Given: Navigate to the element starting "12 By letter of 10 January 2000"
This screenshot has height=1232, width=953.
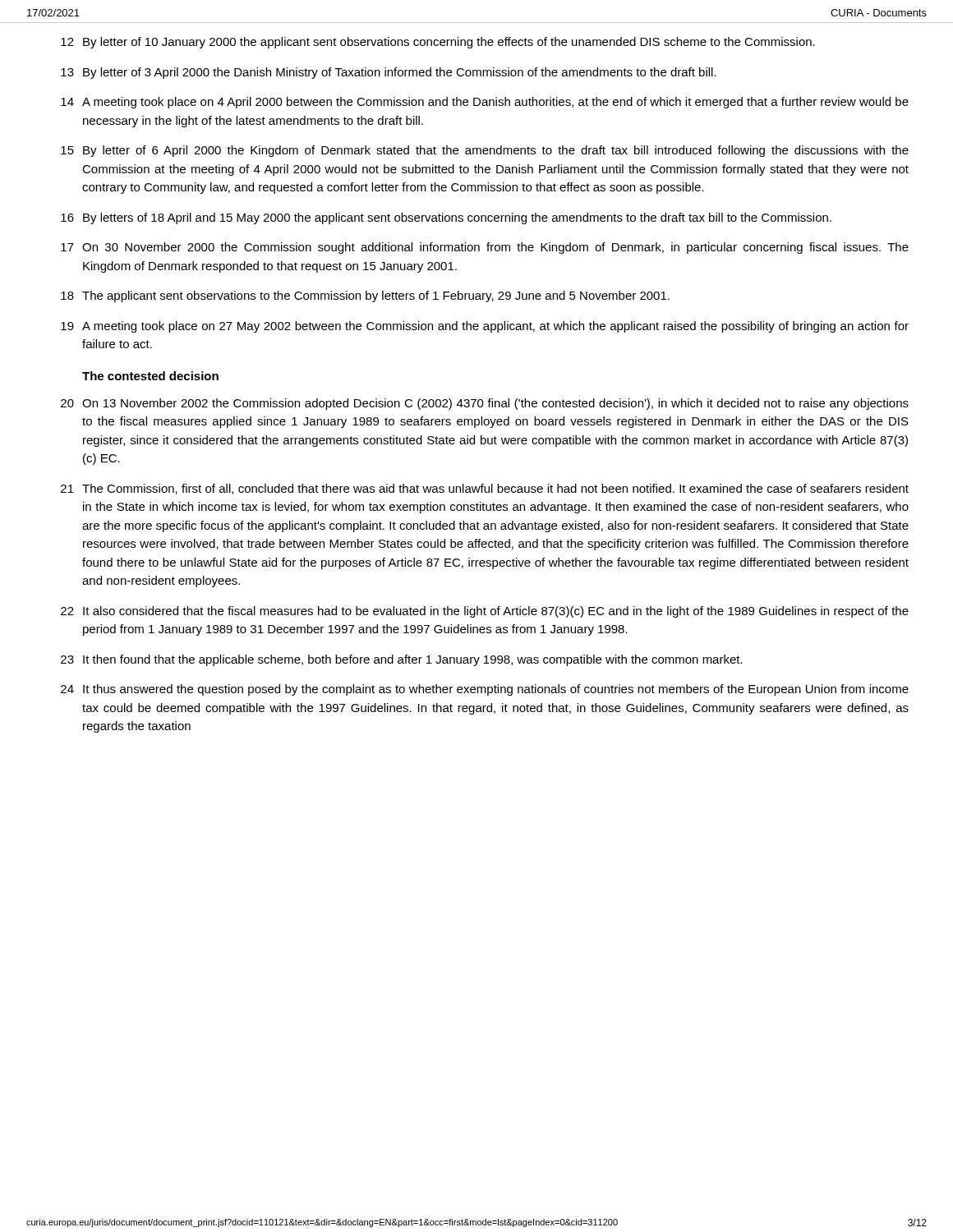Looking at the screenshot, I should [476, 42].
